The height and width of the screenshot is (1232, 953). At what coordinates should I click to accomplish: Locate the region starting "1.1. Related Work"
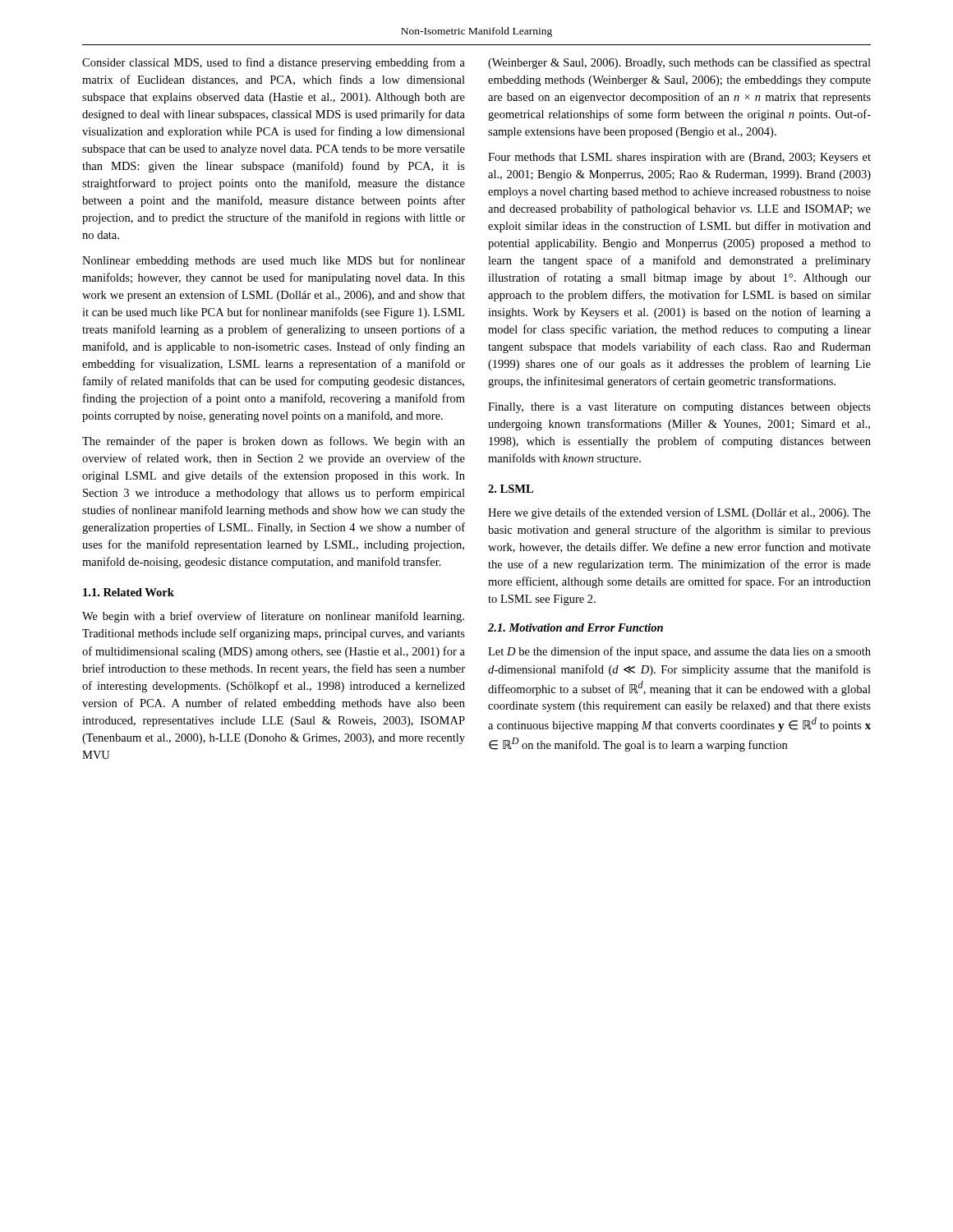pos(128,593)
